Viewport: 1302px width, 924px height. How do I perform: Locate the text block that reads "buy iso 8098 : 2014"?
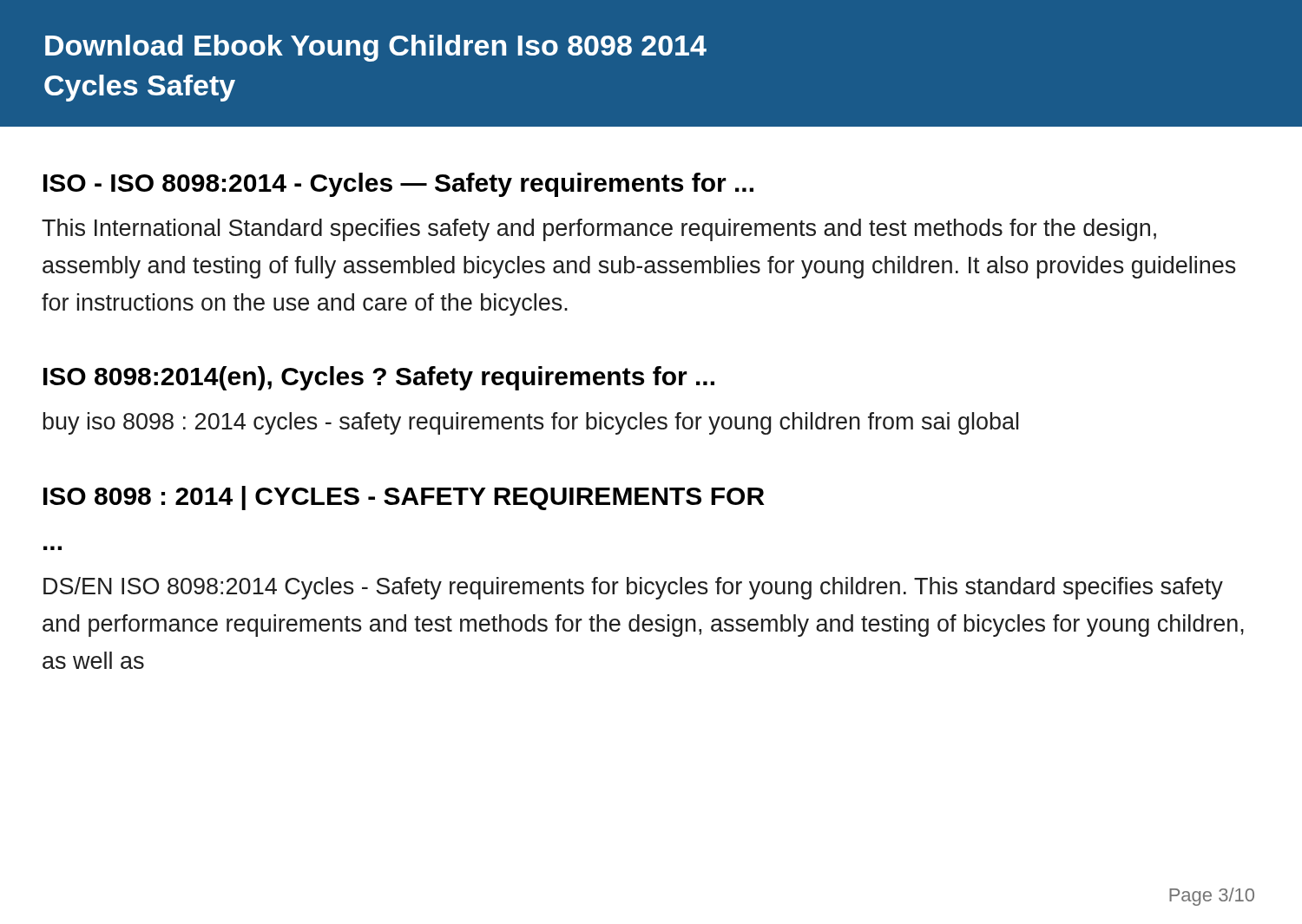pyautogui.click(x=531, y=422)
